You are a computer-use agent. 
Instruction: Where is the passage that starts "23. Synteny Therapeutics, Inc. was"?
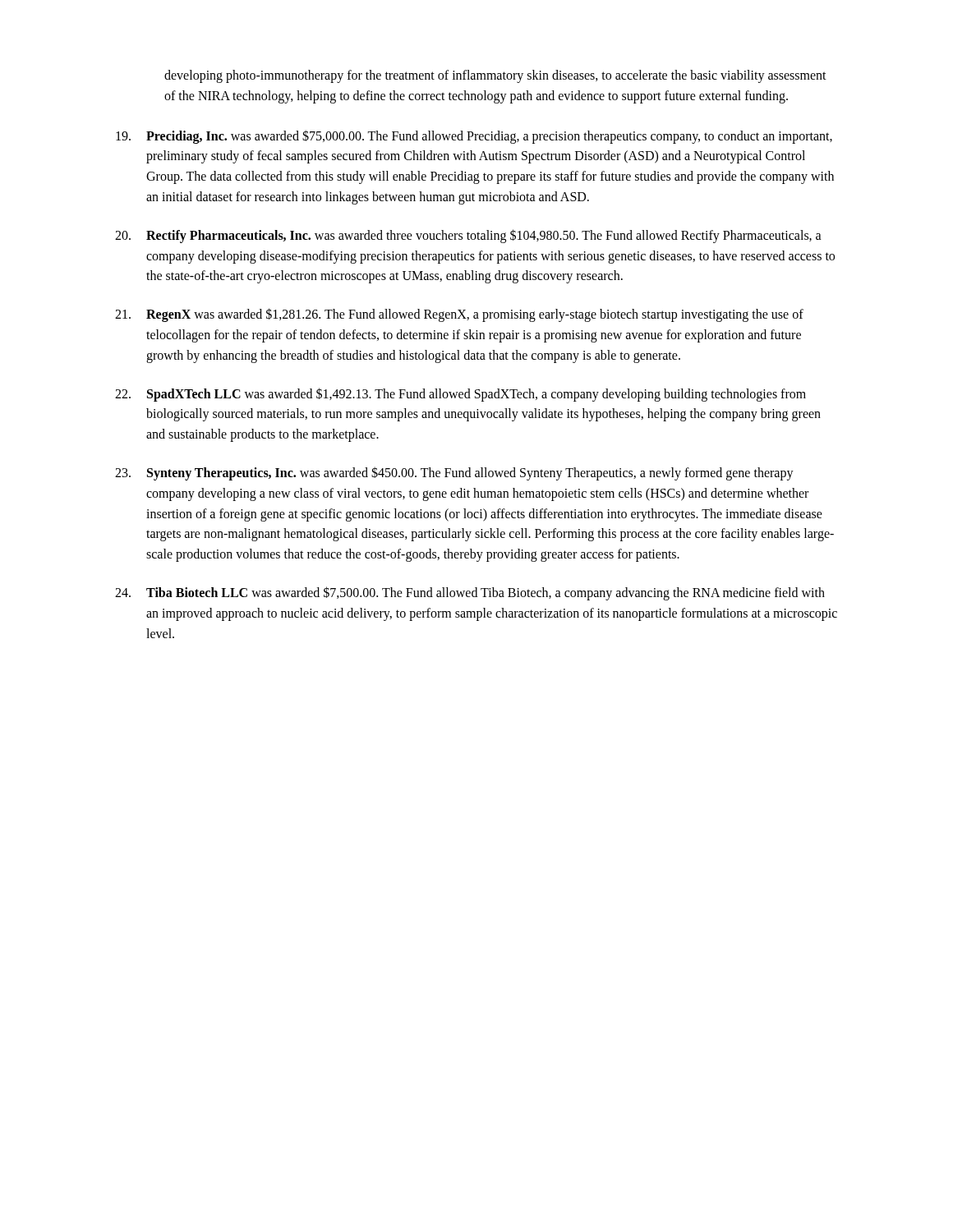click(x=476, y=514)
